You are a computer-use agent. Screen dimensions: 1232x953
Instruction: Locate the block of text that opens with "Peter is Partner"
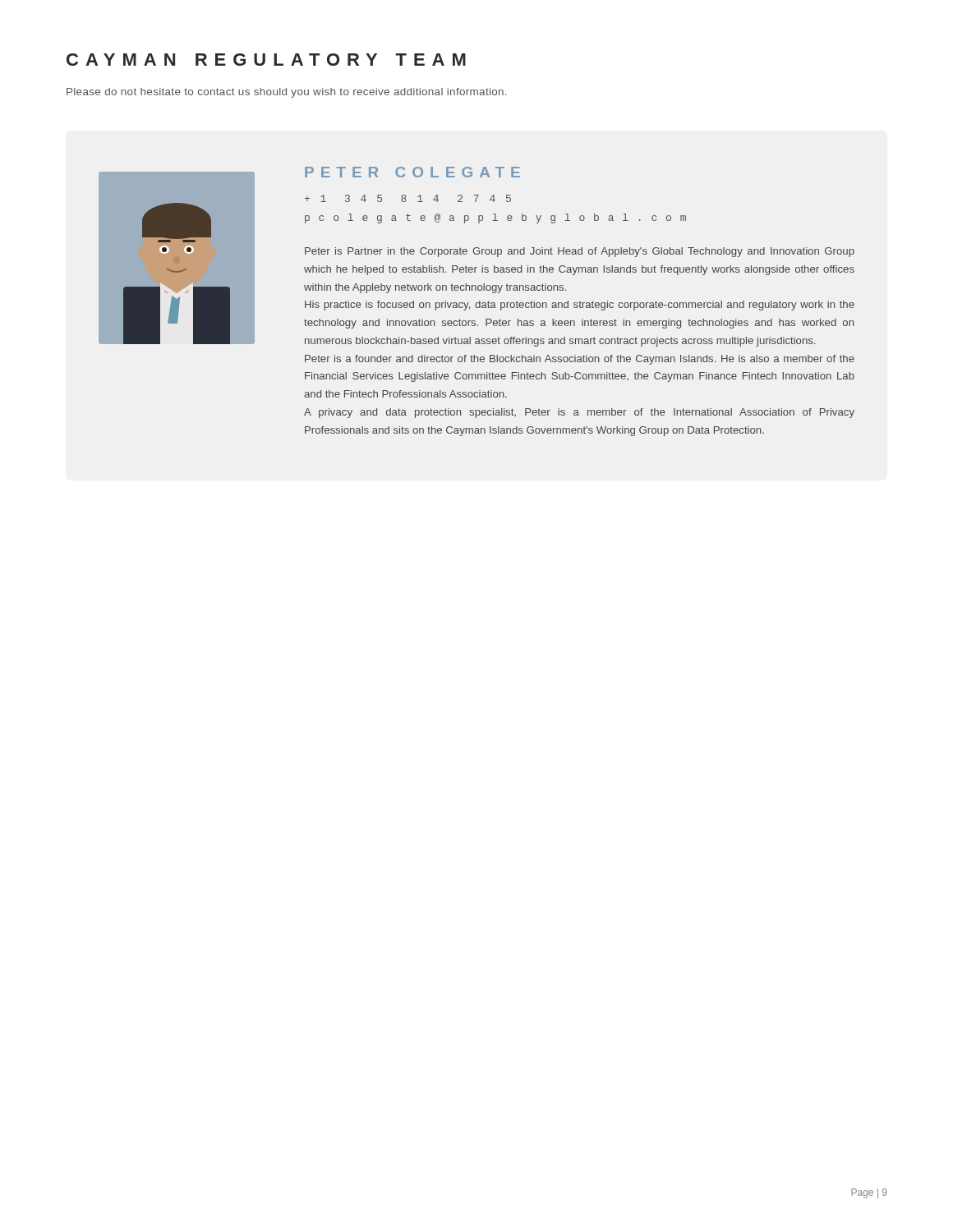click(x=579, y=269)
